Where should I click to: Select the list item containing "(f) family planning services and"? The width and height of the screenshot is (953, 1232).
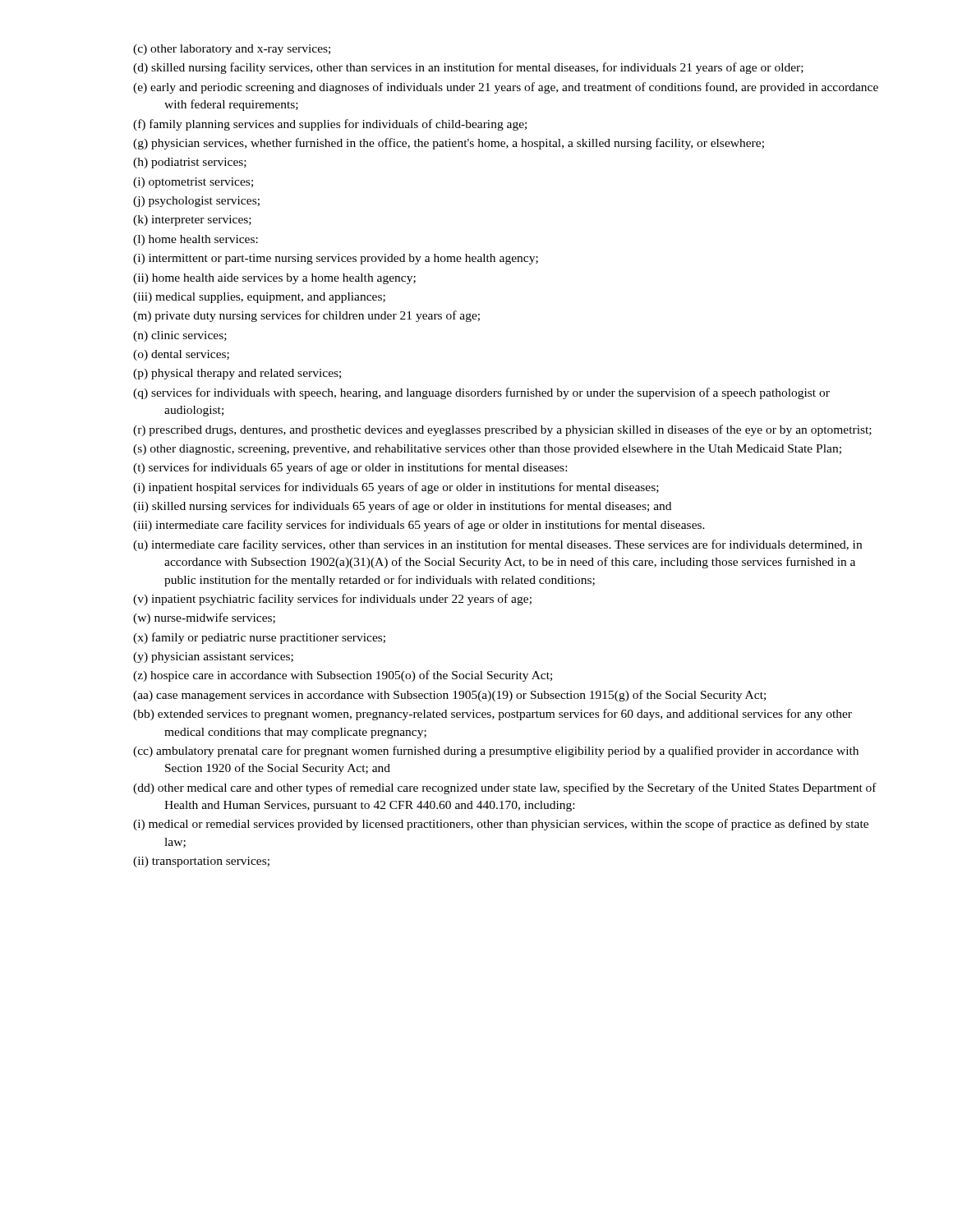330,123
